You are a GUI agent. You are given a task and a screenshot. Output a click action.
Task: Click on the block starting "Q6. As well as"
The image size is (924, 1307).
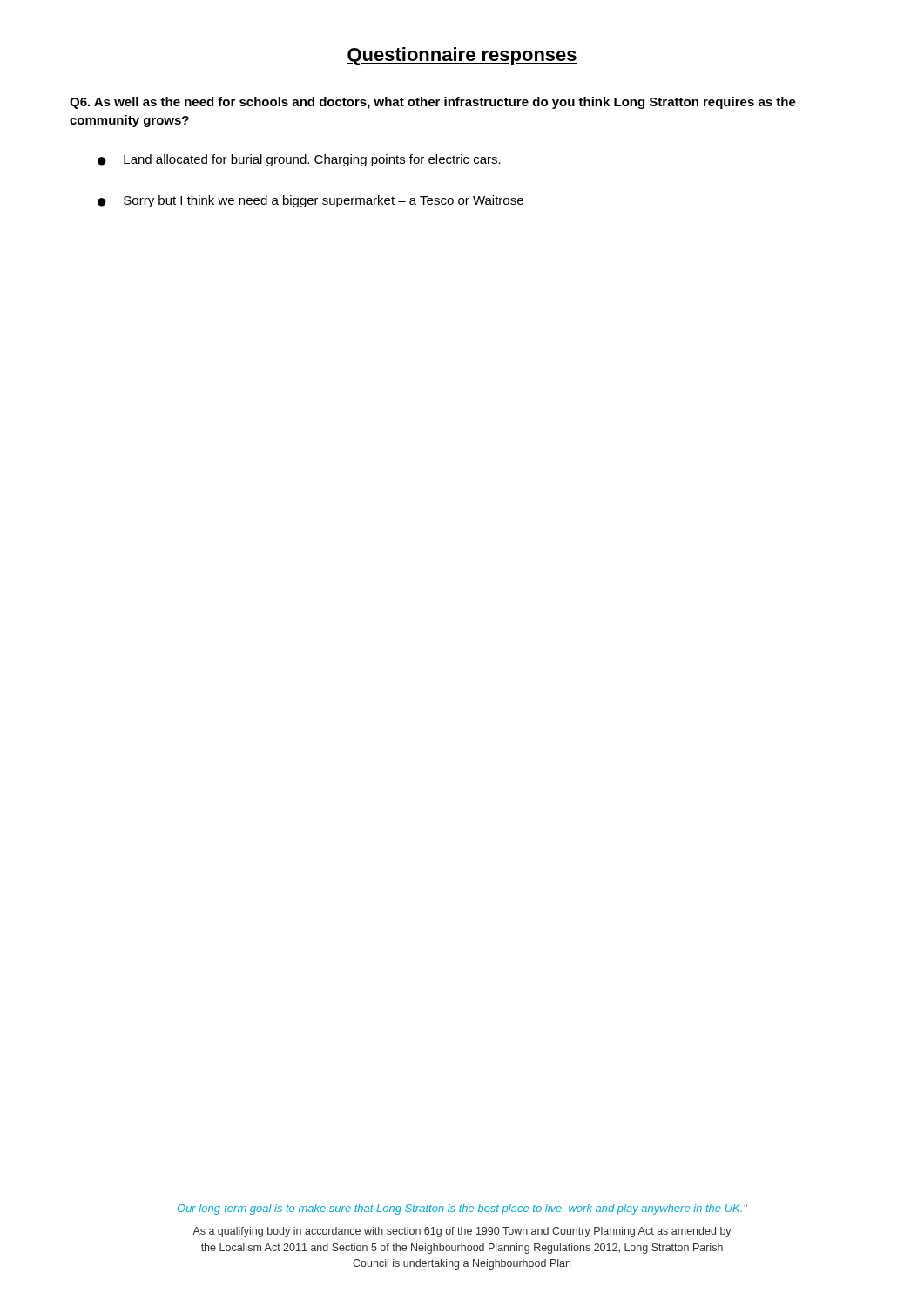[x=433, y=111]
